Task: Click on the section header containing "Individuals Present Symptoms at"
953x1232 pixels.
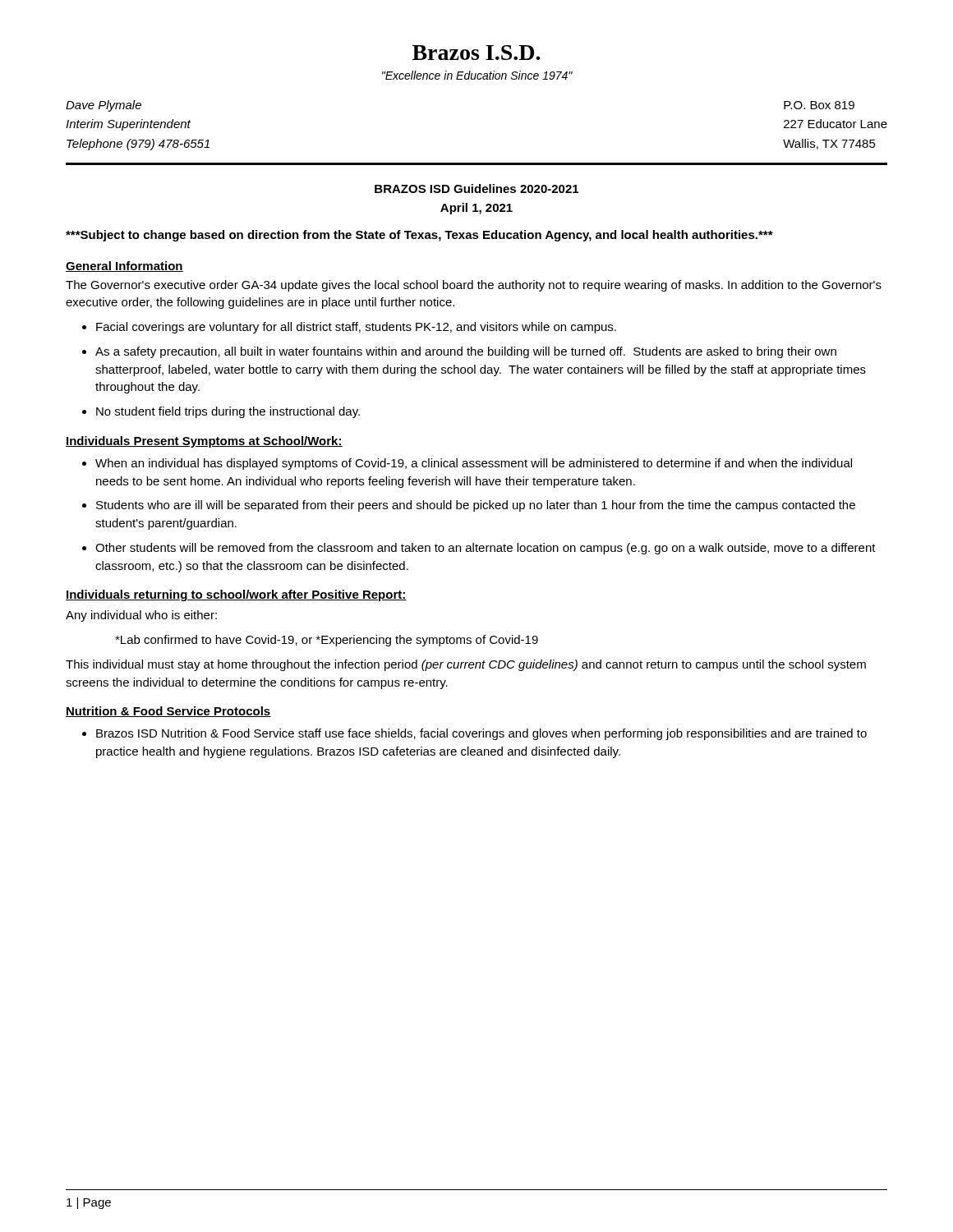Action: pos(204,440)
